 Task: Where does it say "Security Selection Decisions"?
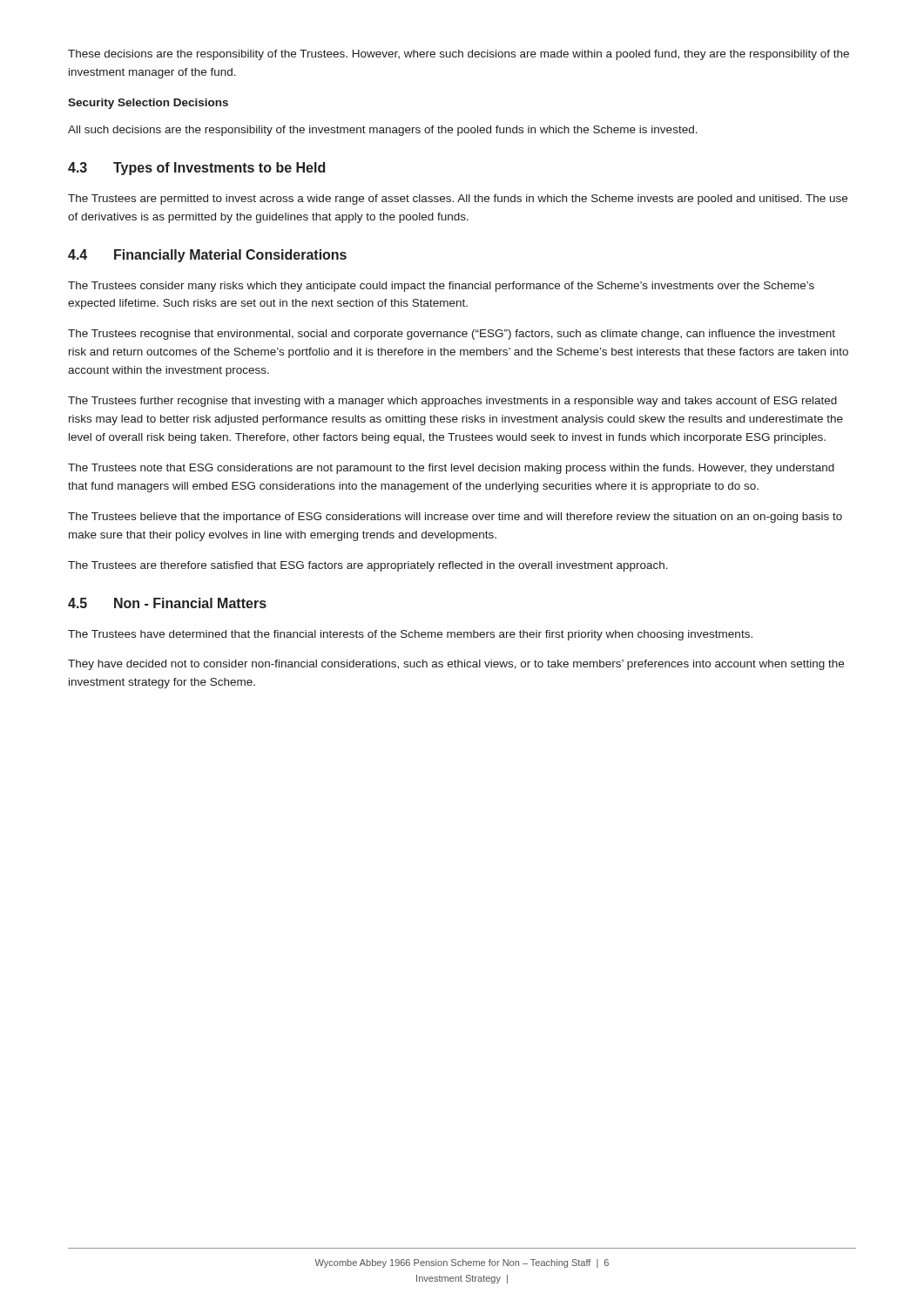point(148,104)
